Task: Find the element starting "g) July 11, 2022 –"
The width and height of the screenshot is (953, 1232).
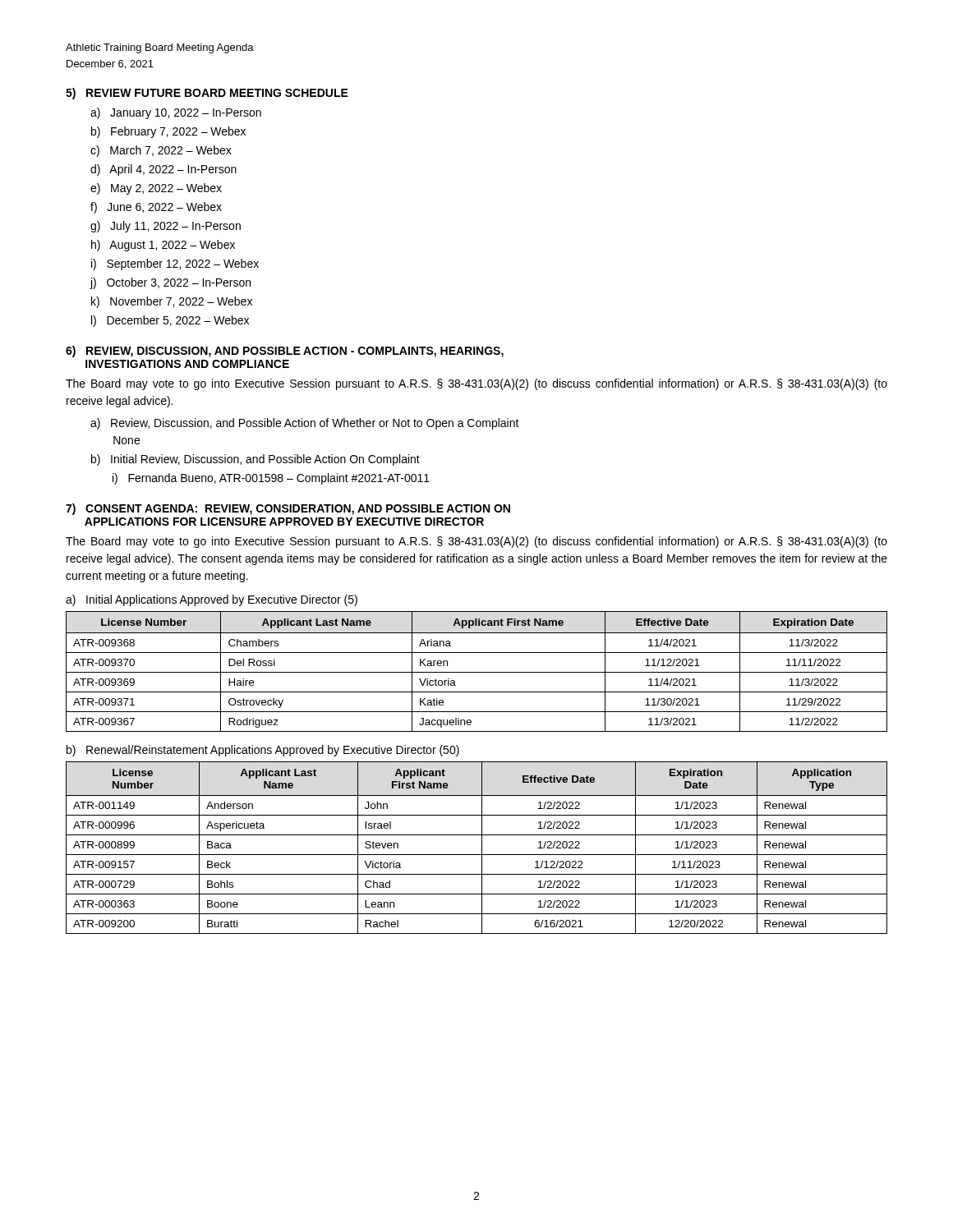Action: (x=166, y=226)
